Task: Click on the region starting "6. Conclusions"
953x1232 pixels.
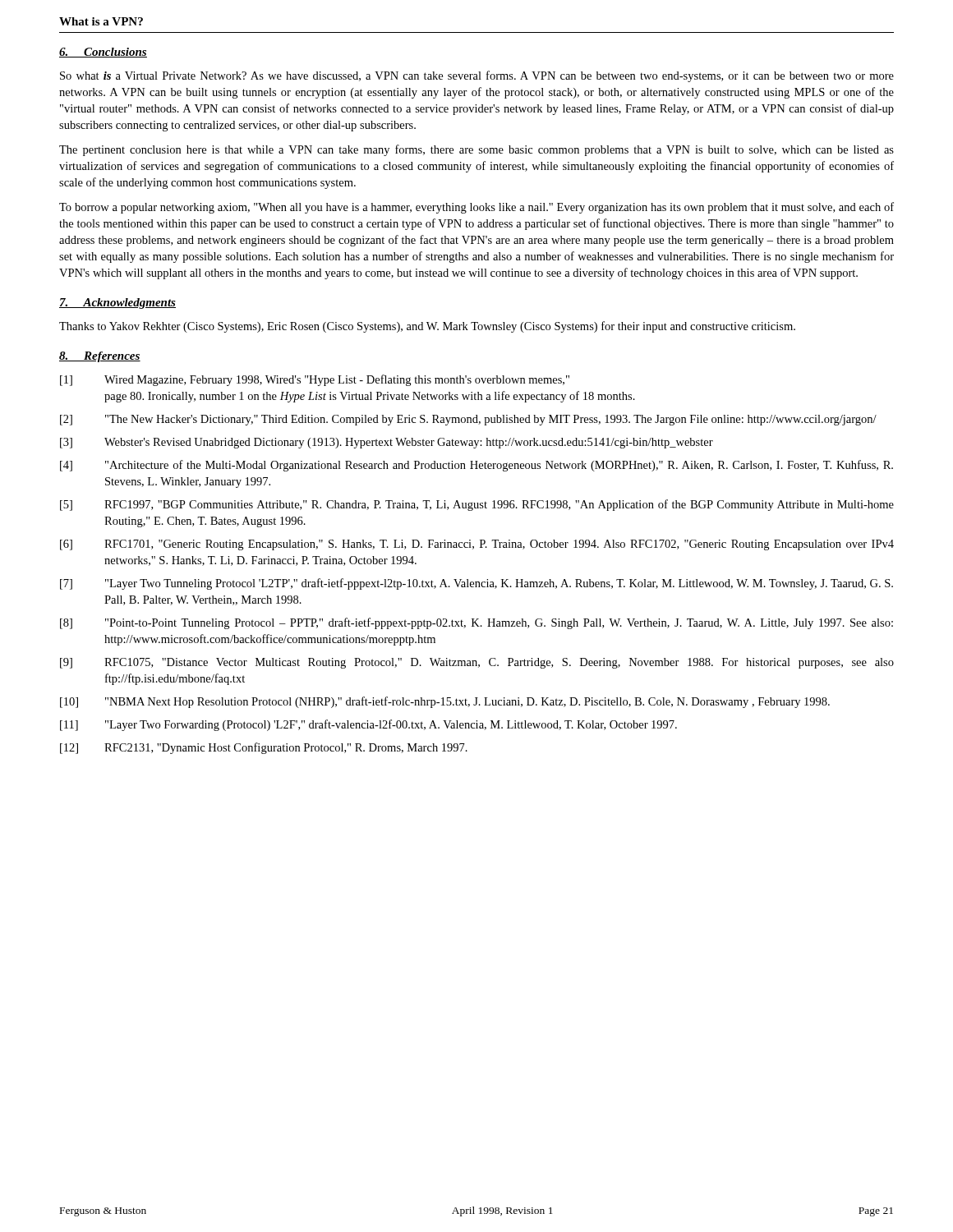Action: tap(103, 52)
